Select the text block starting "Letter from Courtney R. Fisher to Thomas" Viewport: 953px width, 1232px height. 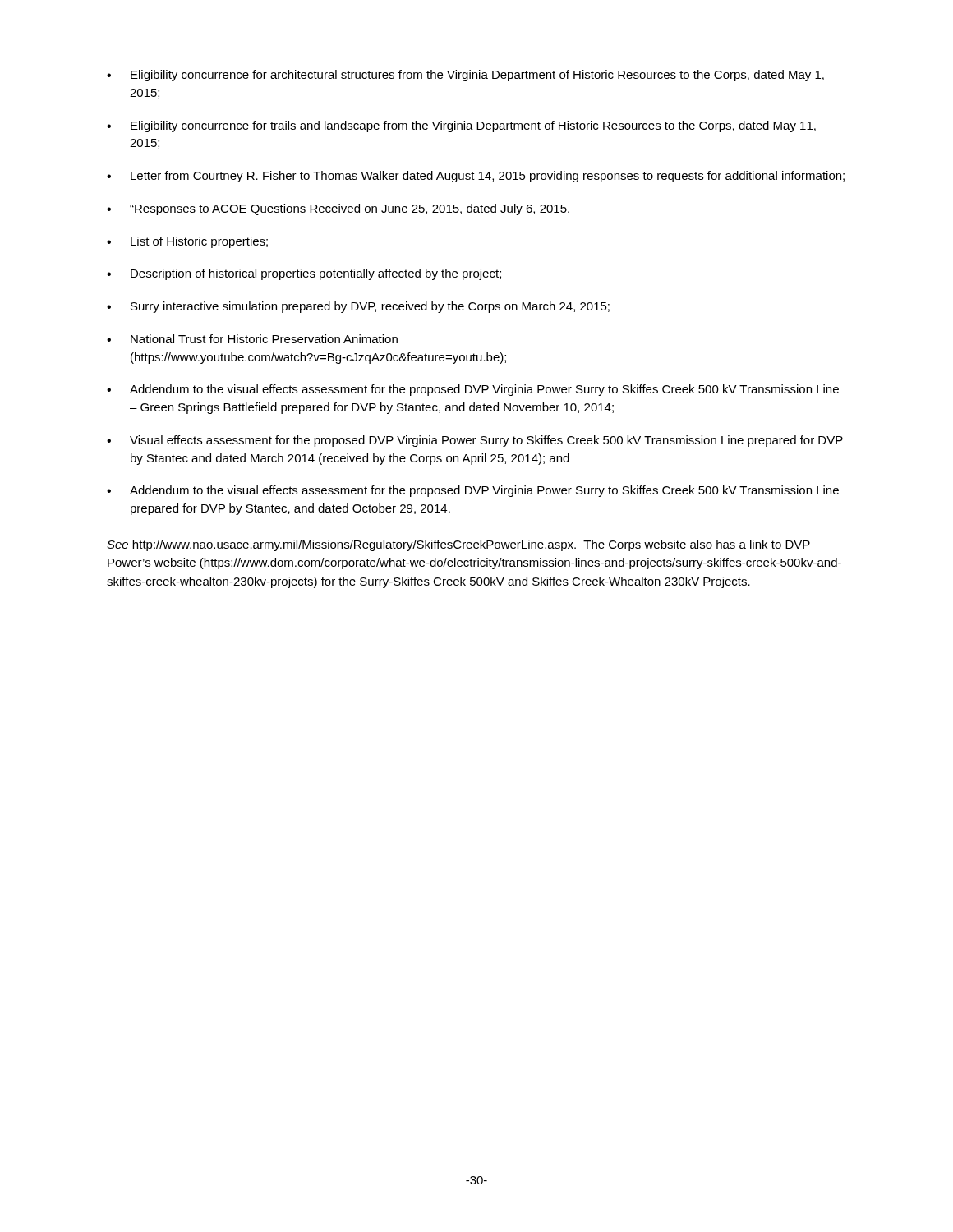488,175
